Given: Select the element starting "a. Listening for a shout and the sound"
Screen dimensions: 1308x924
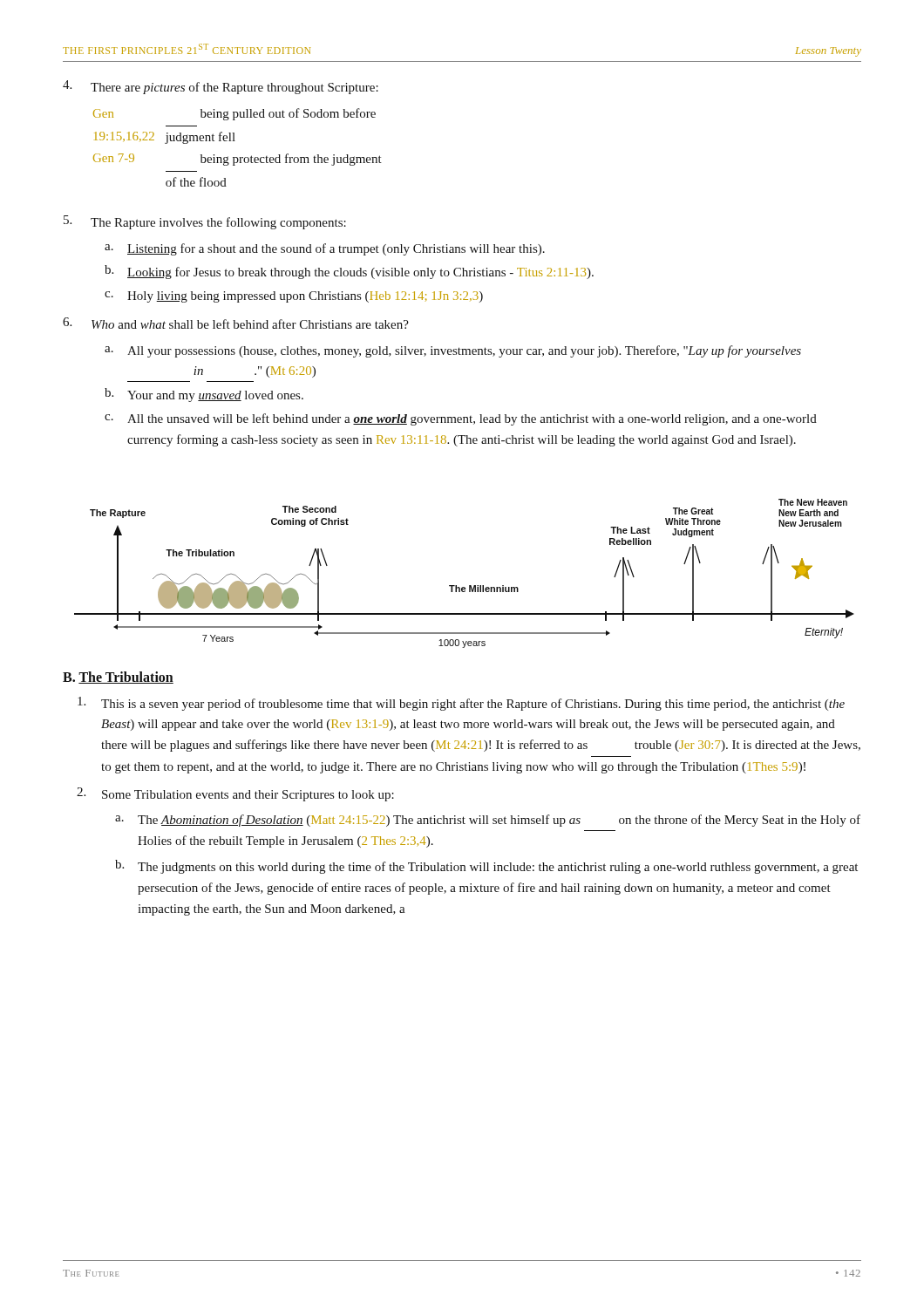Looking at the screenshot, I should coord(483,249).
